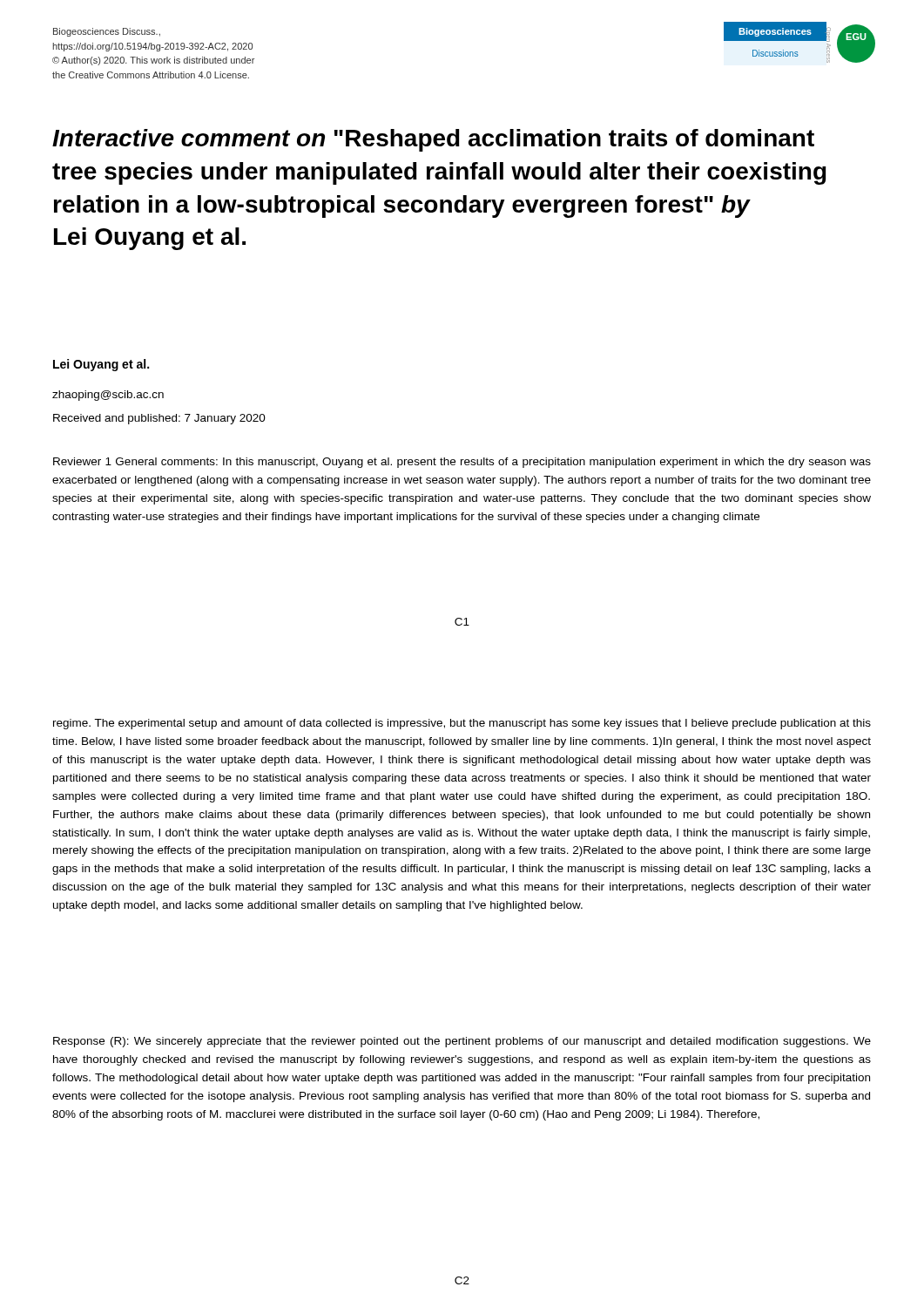Click the passage that begins "Response (R): We sincerely appreciate that the reviewer"
This screenshot has height=1307, width=924.
pyautogui.click(x=462, y=1077)
